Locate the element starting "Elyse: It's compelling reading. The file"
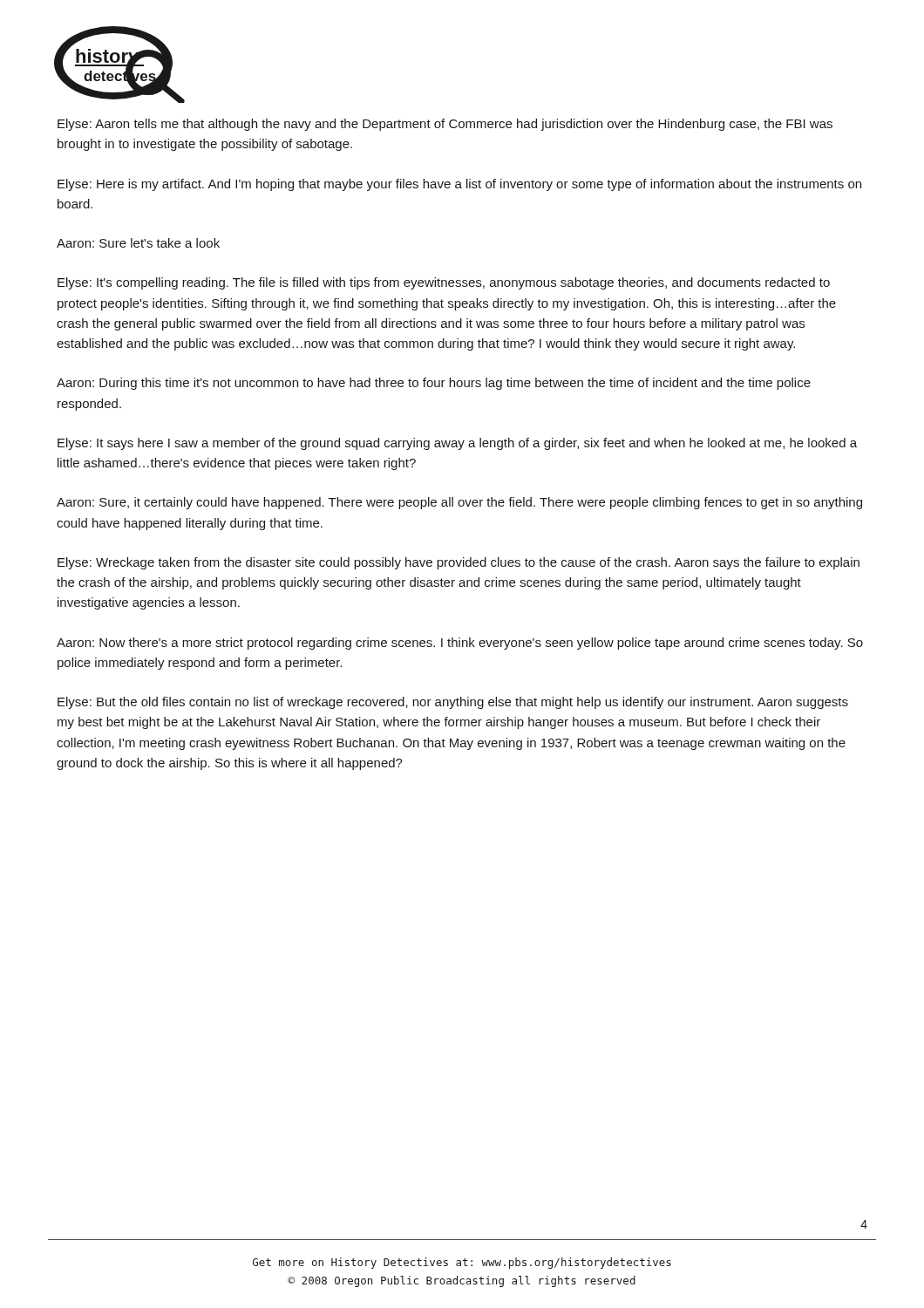The width and height of the screenshot is (924, 1308). 446,313
